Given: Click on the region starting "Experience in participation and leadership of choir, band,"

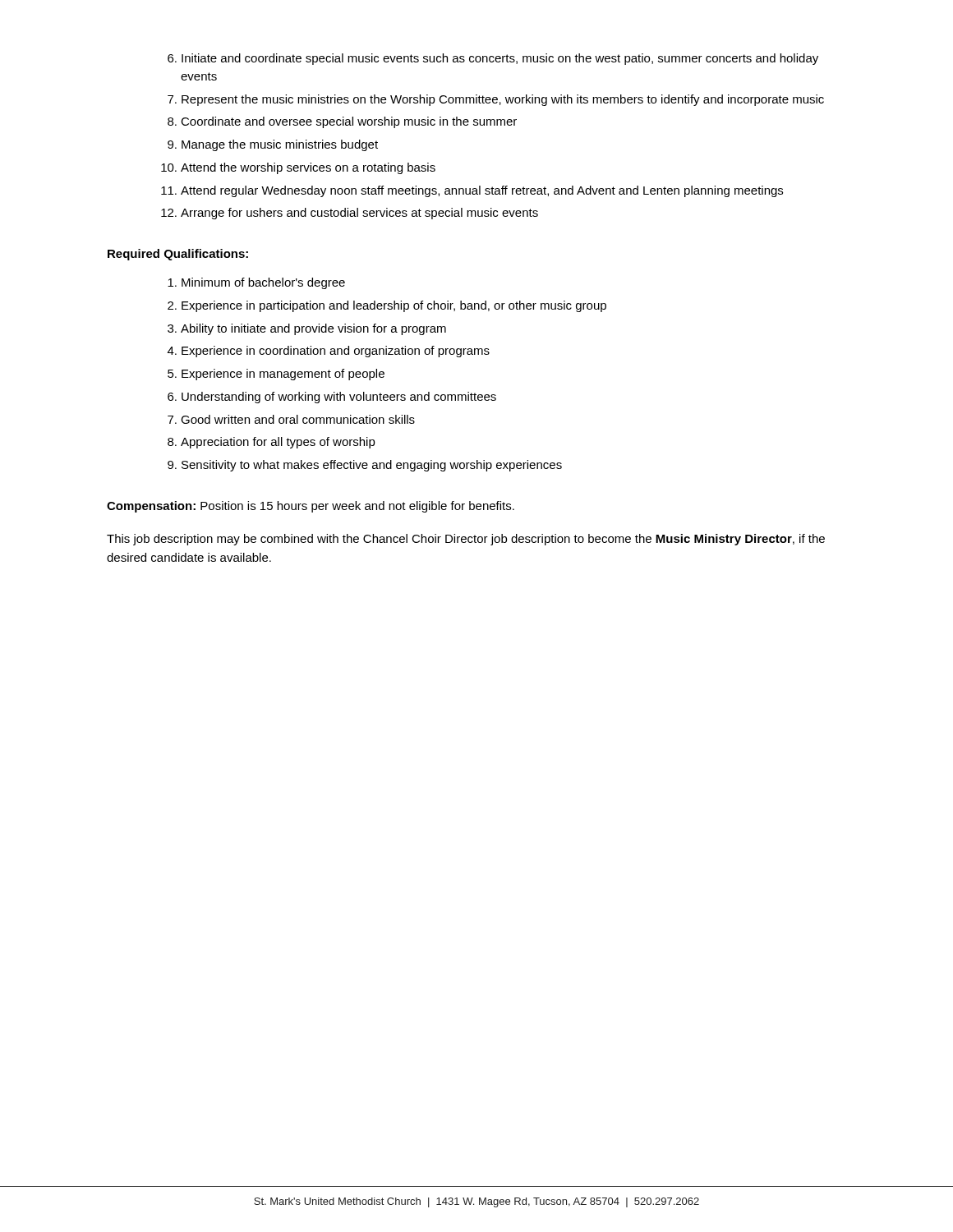Looking at the screenshot, I should click(513, 305).
